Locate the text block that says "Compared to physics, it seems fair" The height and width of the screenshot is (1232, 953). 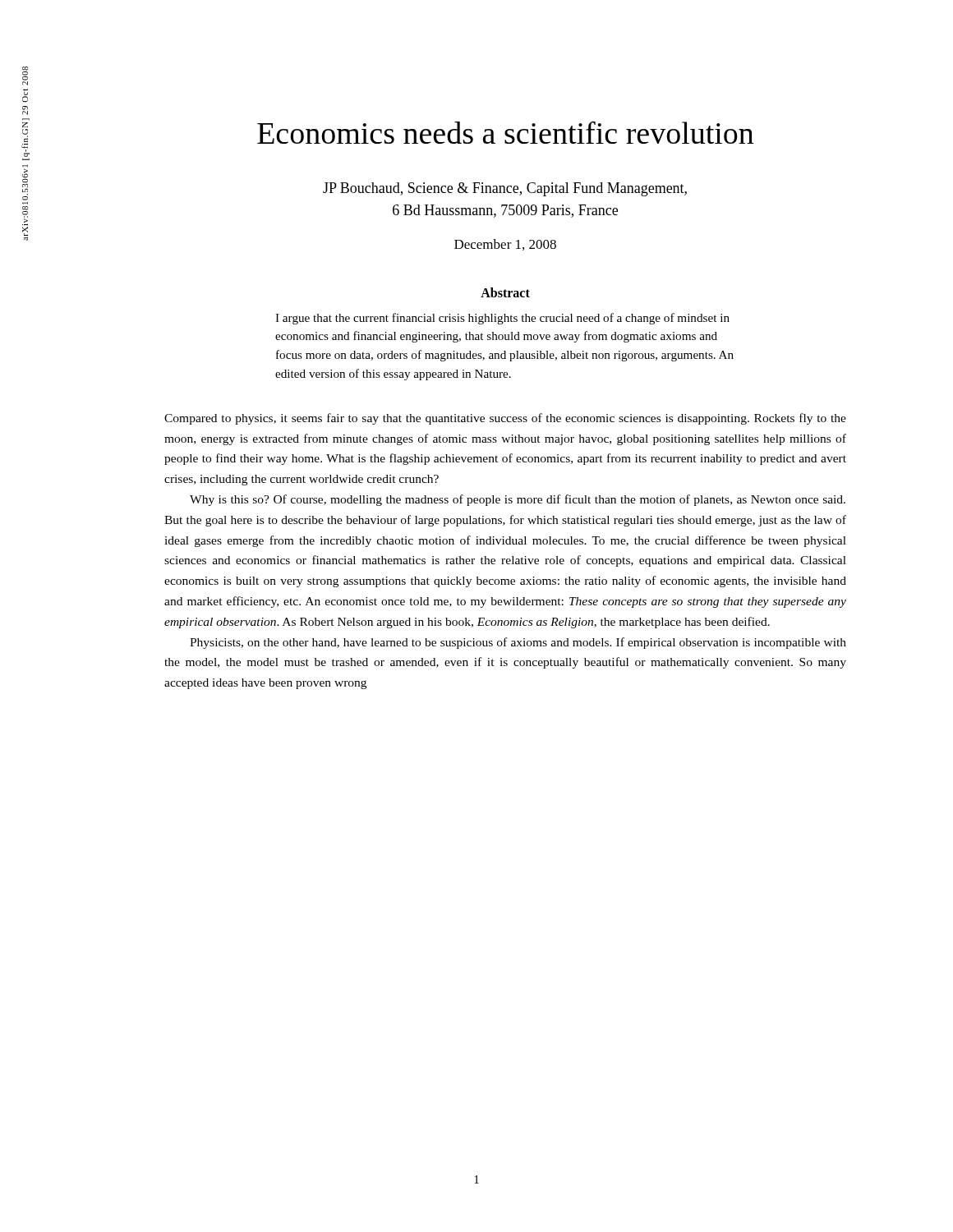pyautogui.click(x=505, y=448)
